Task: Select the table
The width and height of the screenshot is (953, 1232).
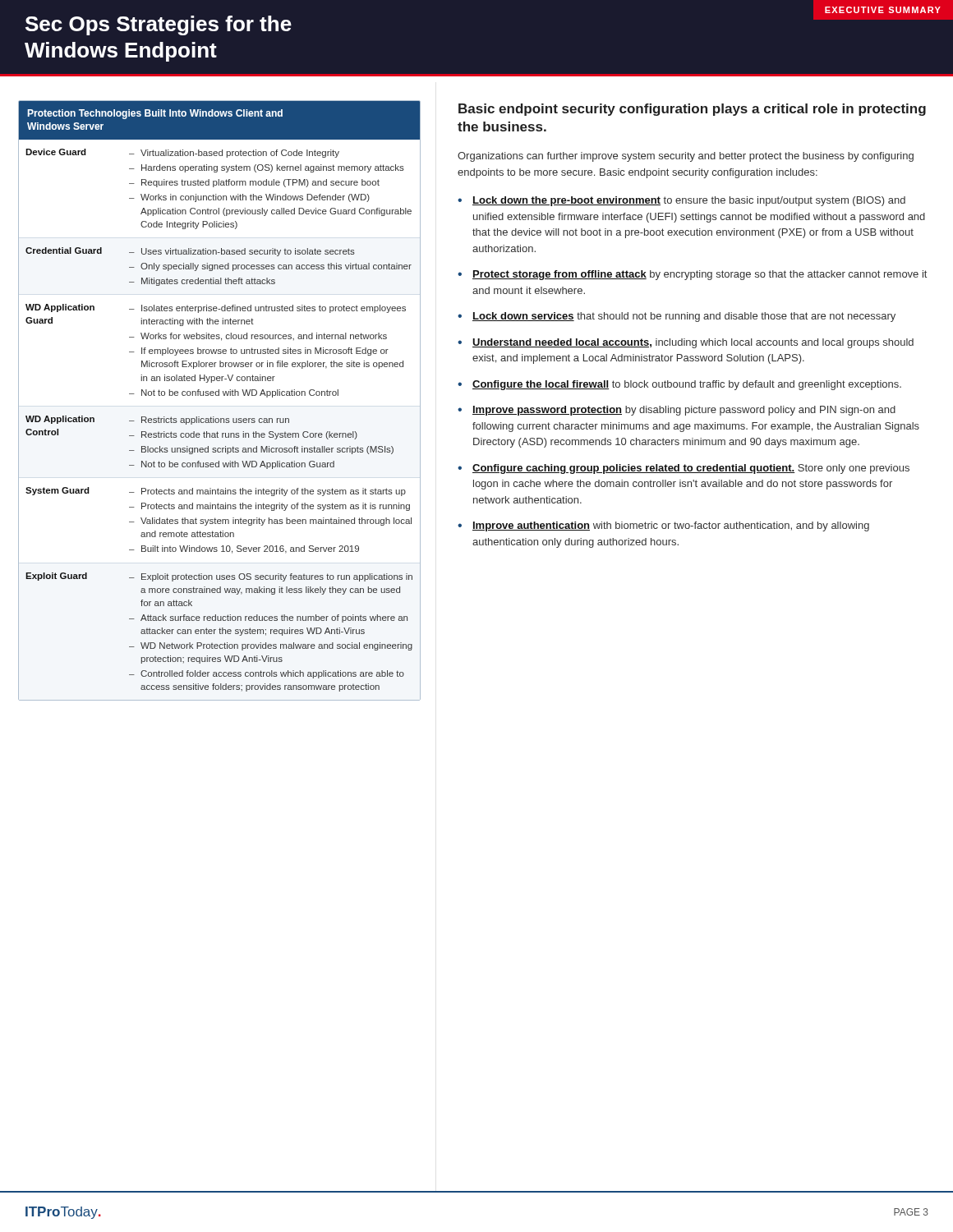Action: click(x=219, y=401)
